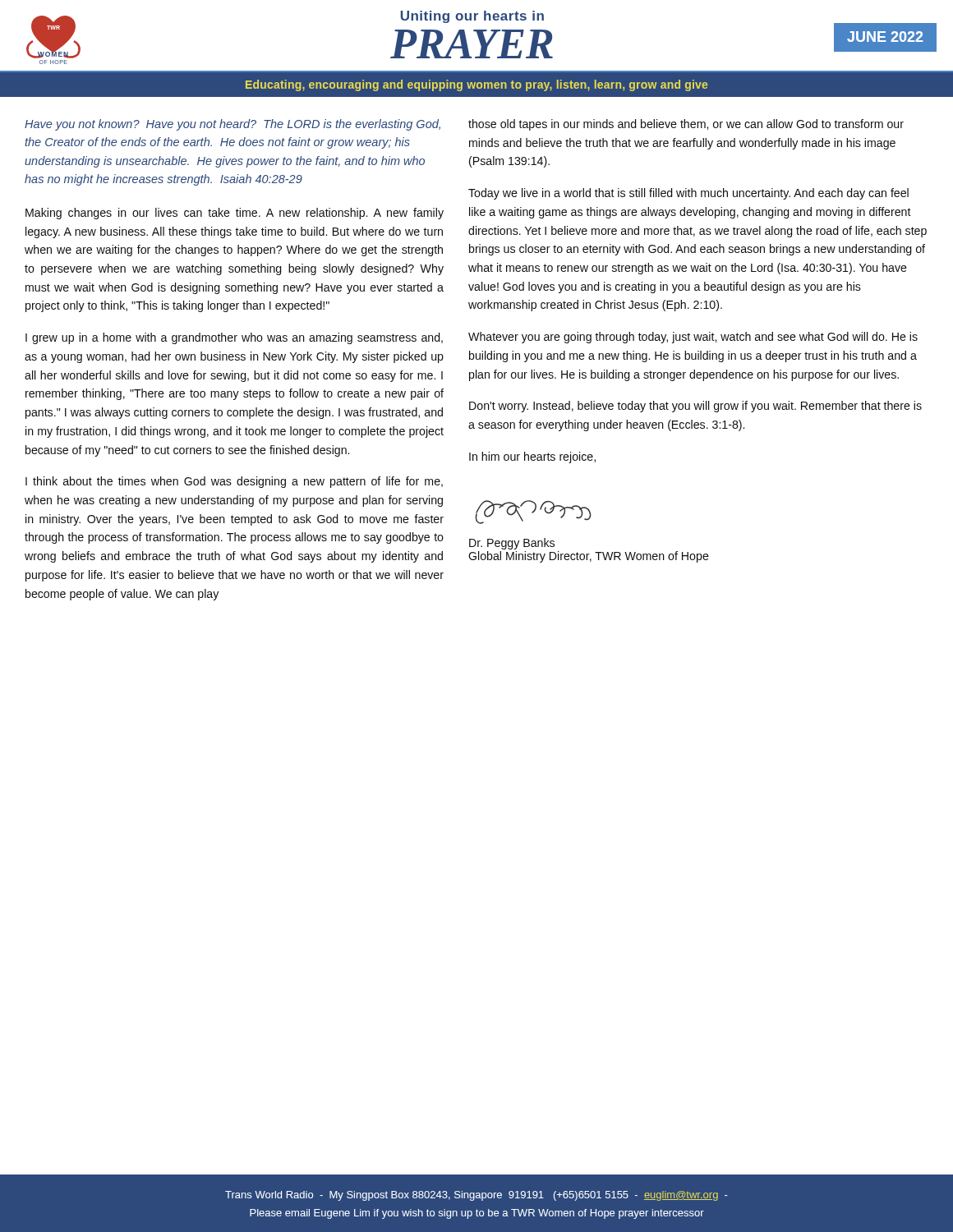
Task: Navigate to the element starting "Today we live in a"
Action: click(x=698, y=249)
